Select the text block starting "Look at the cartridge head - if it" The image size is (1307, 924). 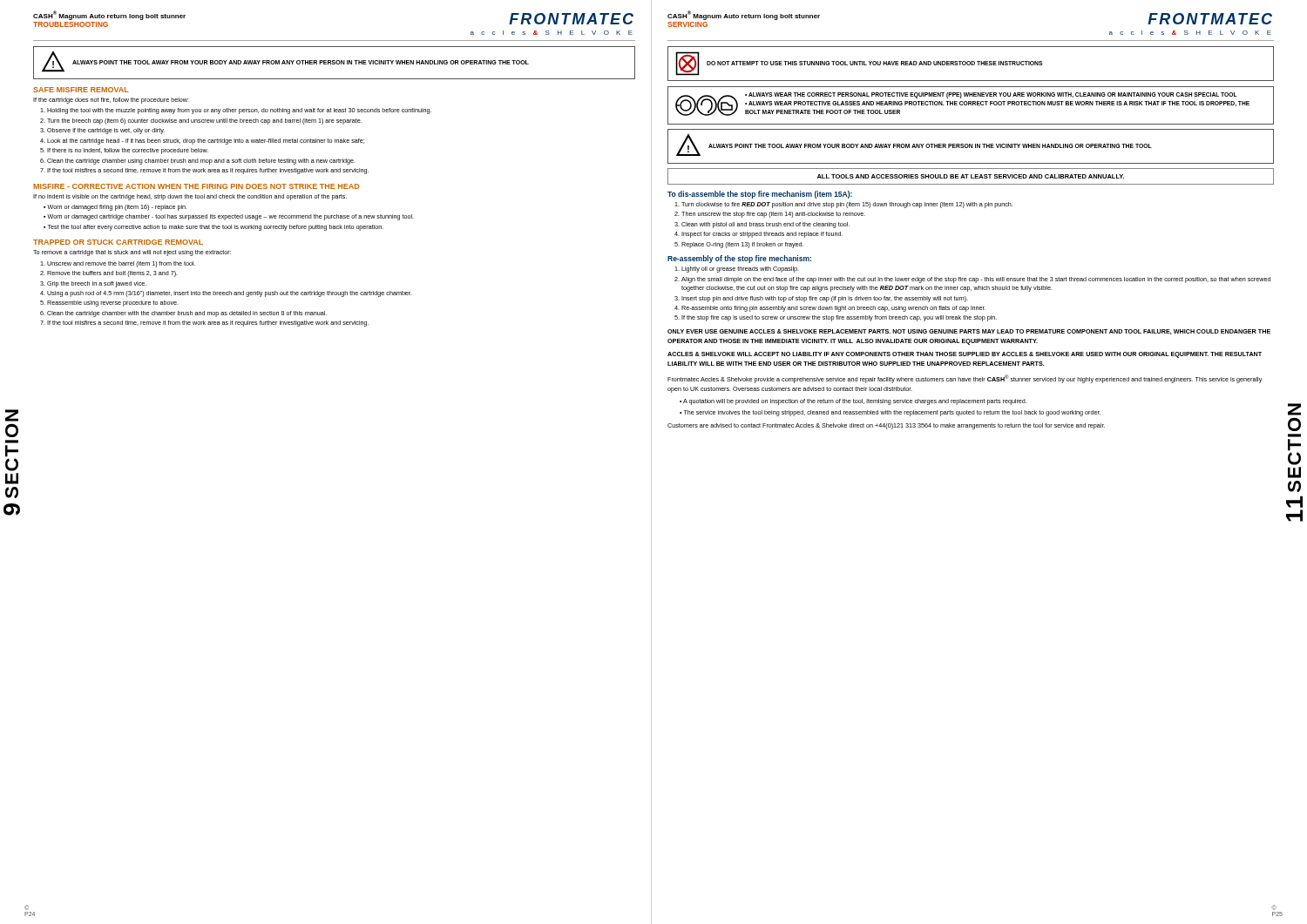coord(206,140)
